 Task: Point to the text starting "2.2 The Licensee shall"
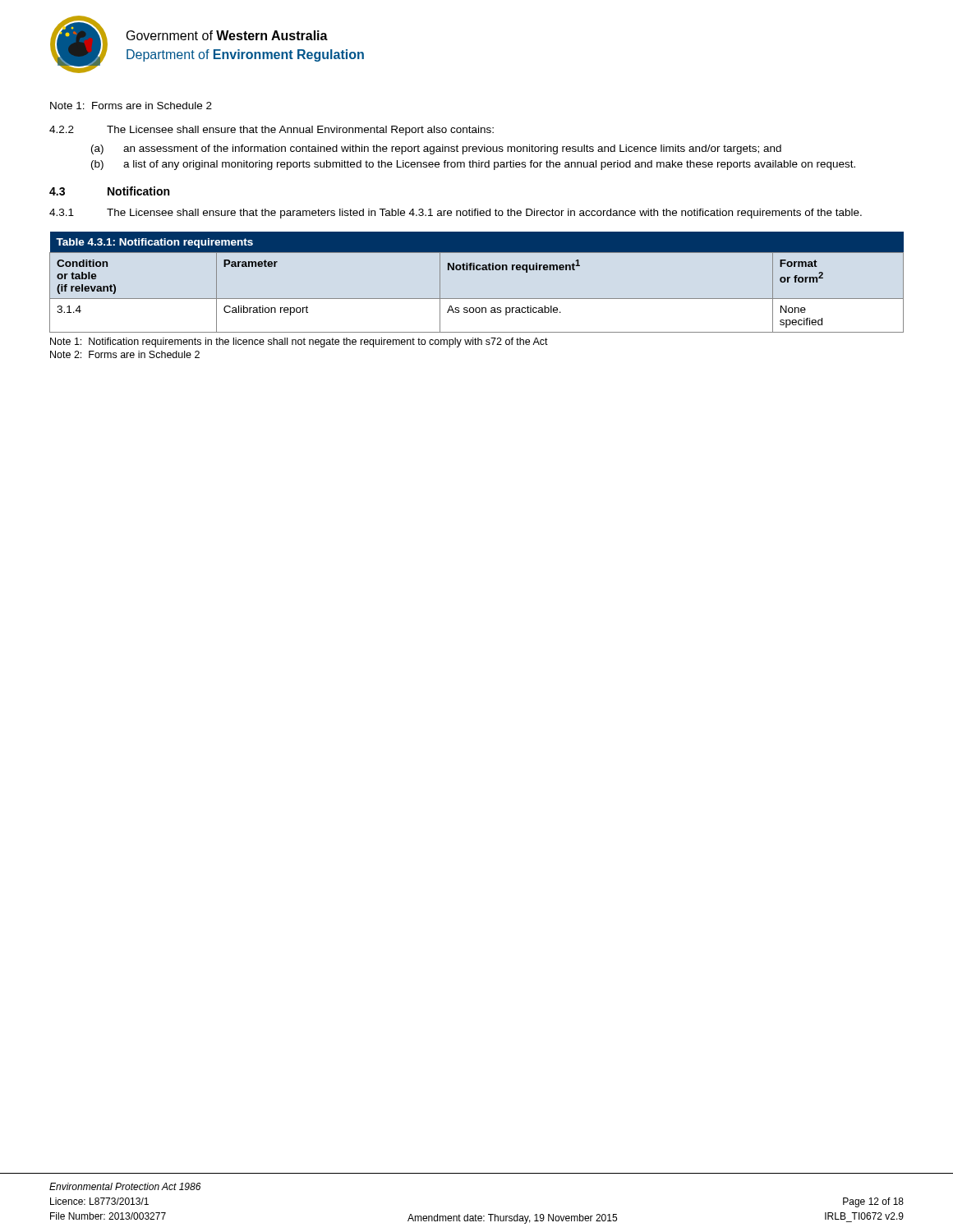point(476,147)
